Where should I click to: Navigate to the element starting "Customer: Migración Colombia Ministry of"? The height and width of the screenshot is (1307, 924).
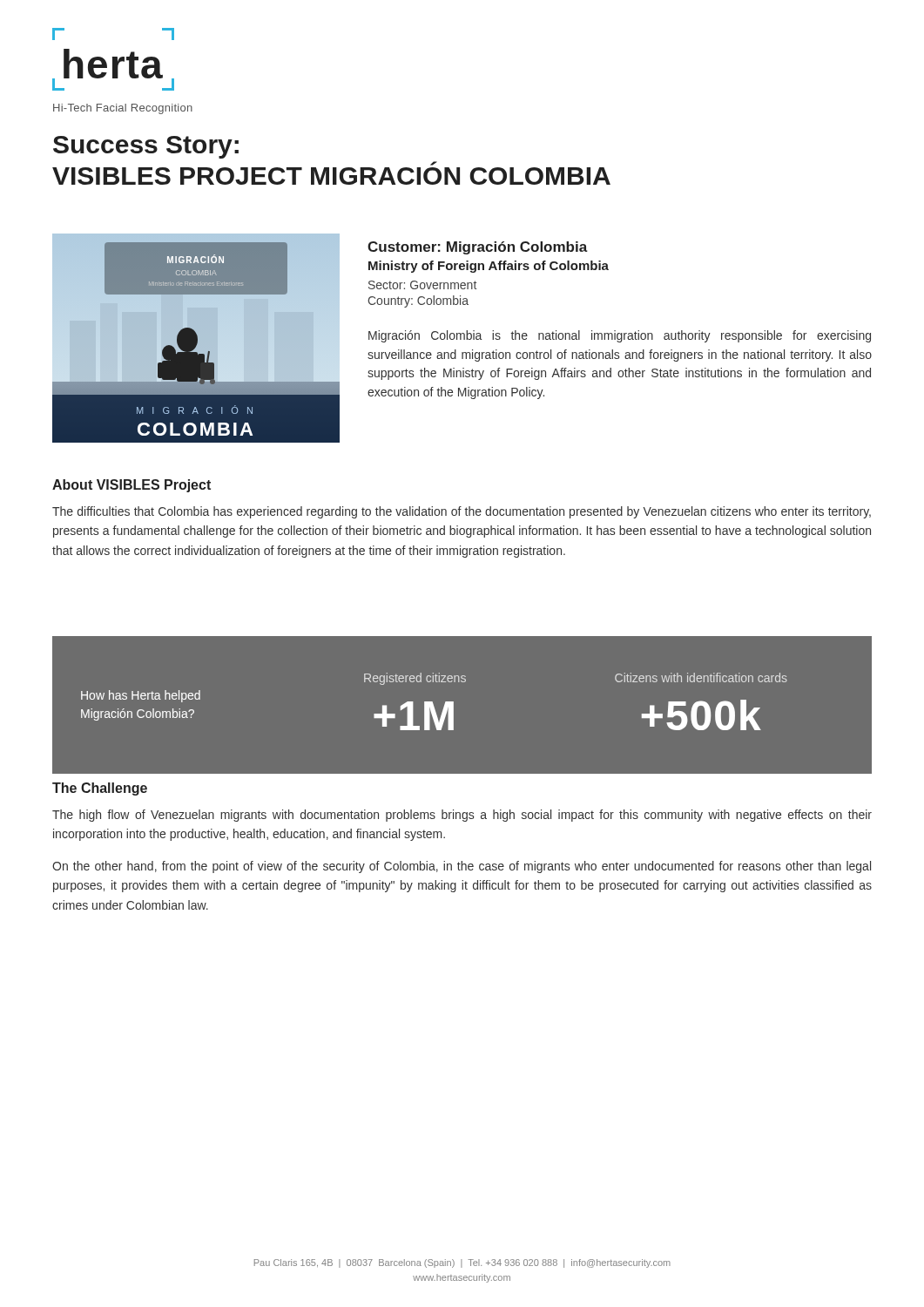[x=620, y=321]
